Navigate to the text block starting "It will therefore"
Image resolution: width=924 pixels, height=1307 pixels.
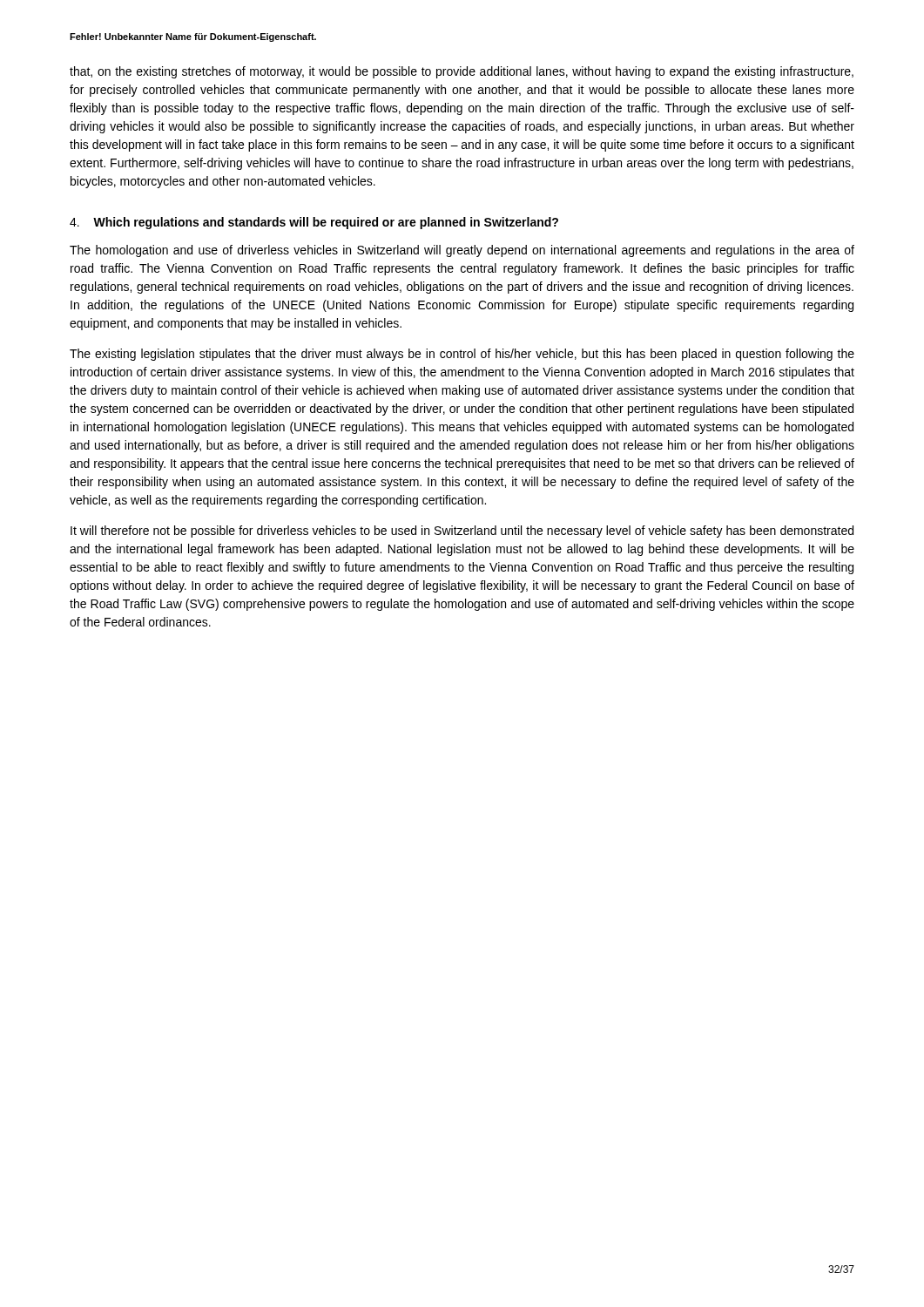pos(462,577)
